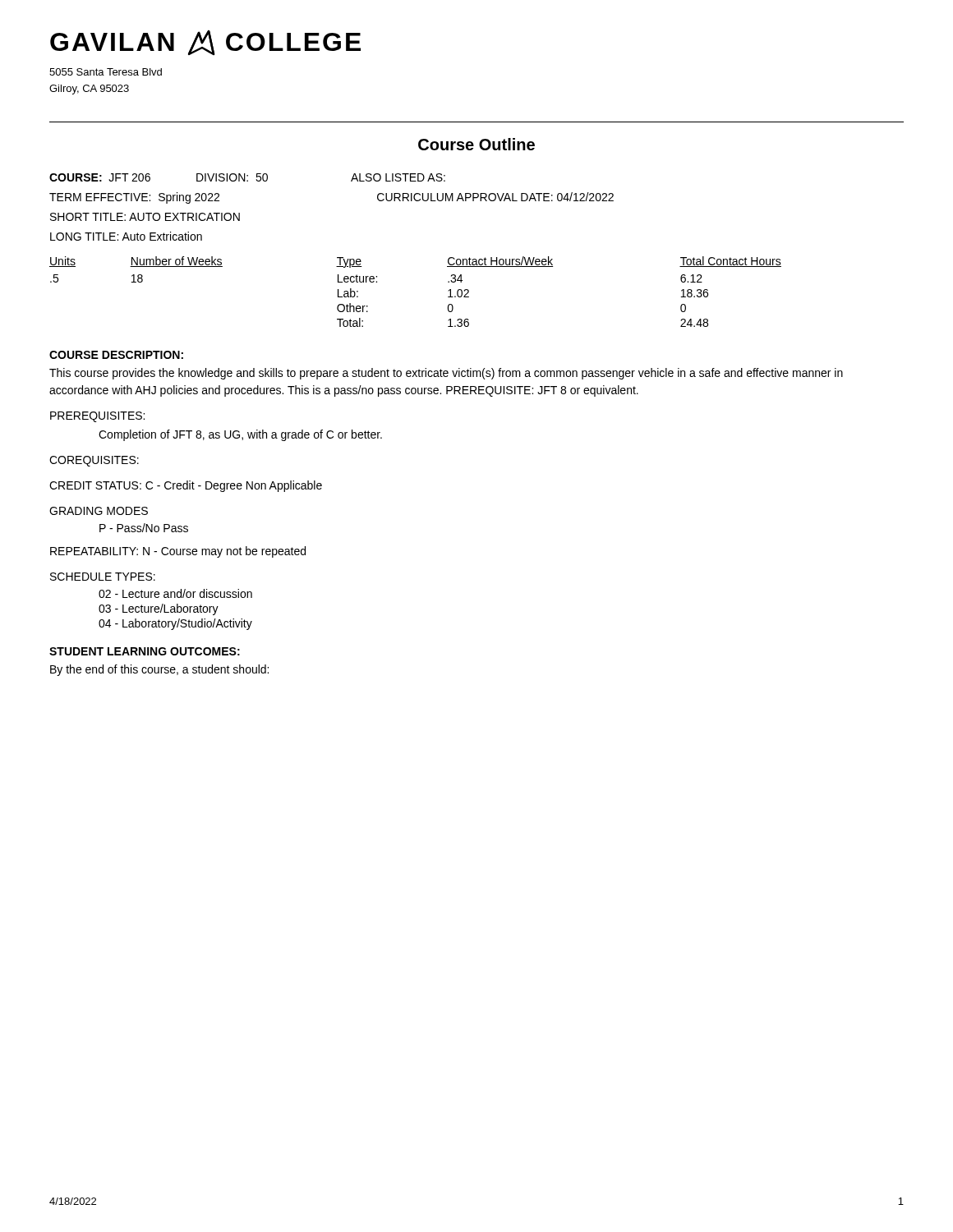Locate the text block starting "02 - Lecture"

176,594
